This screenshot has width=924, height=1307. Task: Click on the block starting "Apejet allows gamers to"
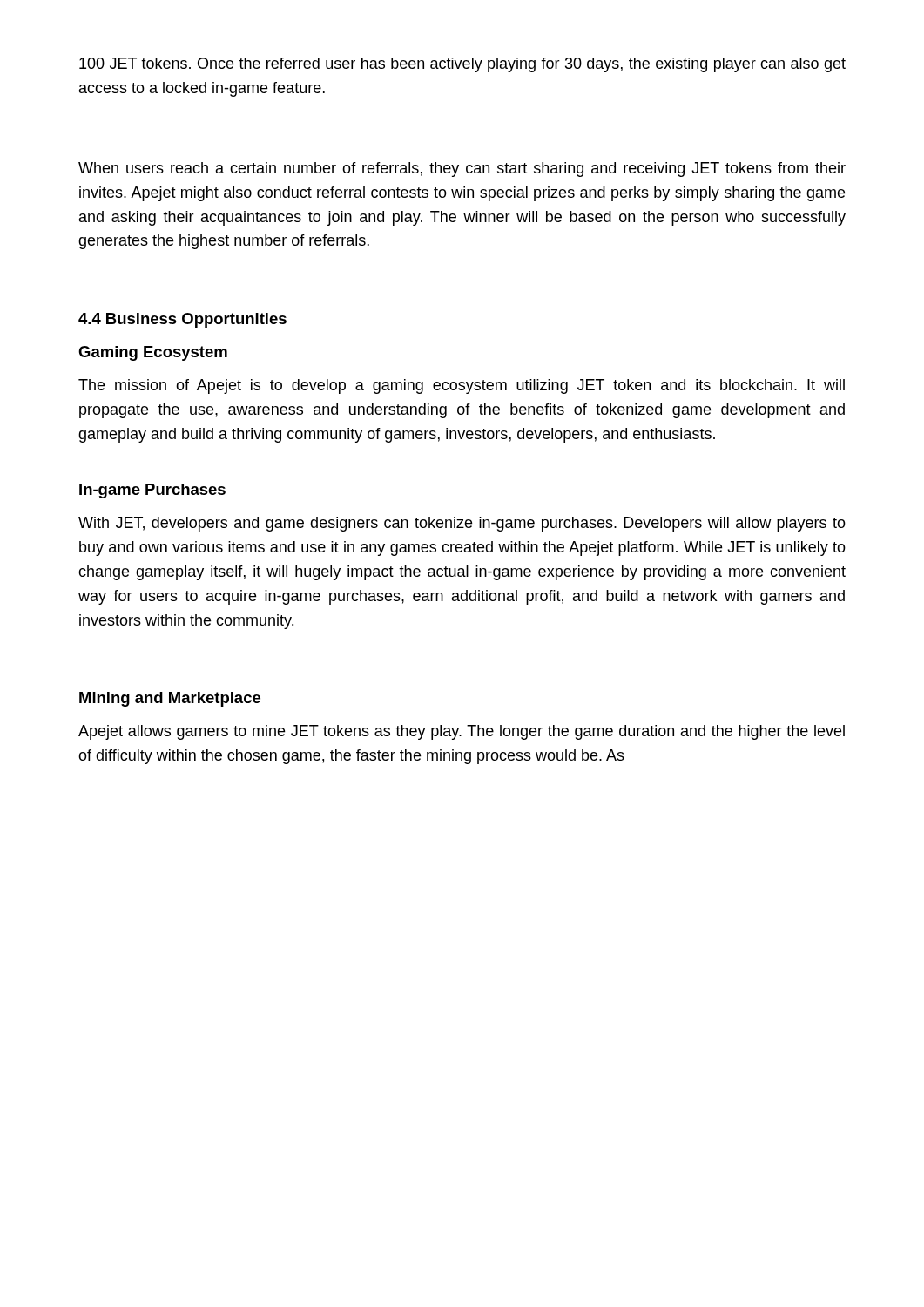tap(462, 744)
